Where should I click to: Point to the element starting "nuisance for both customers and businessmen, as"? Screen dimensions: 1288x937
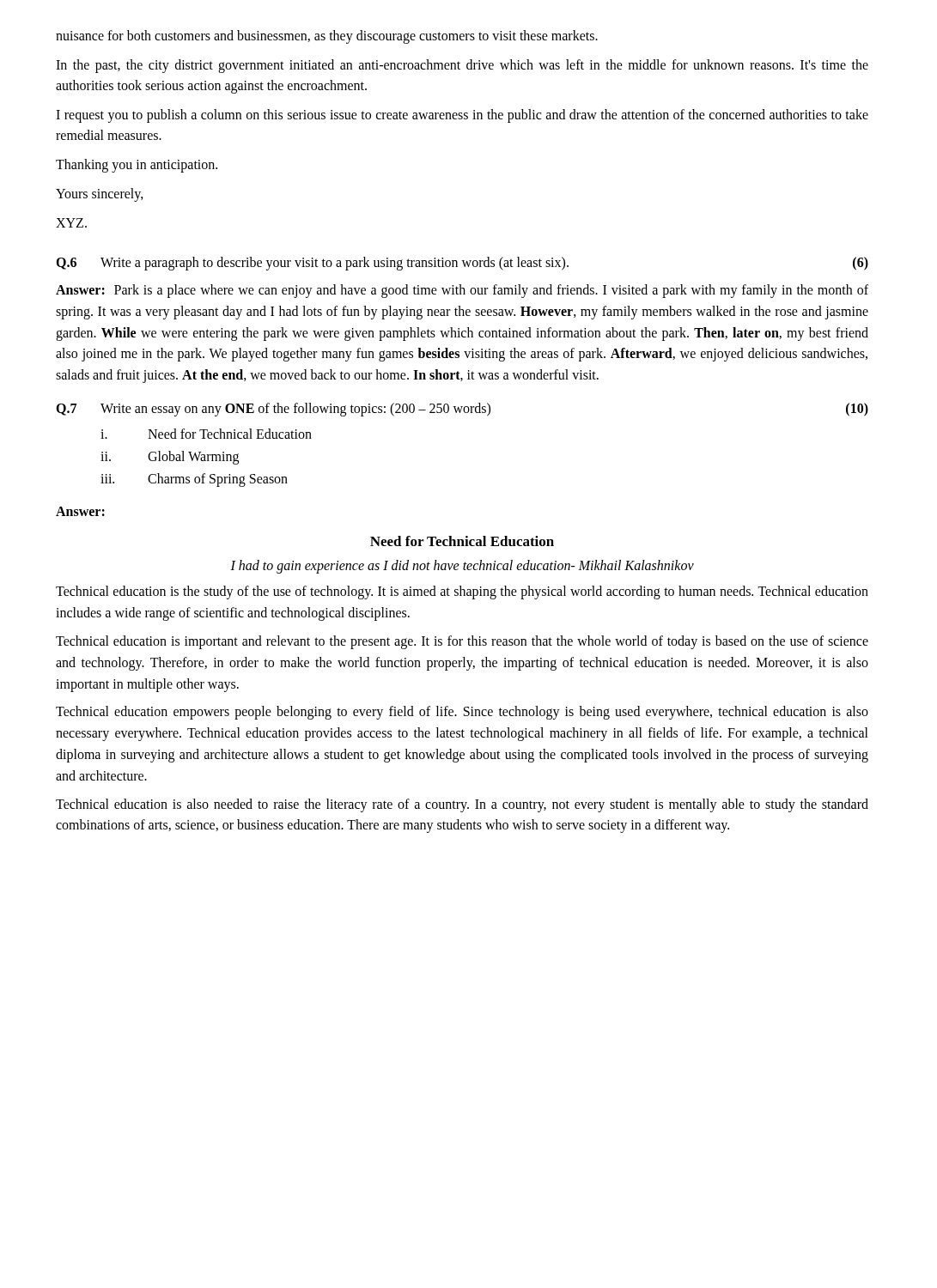tap(327, 36)
